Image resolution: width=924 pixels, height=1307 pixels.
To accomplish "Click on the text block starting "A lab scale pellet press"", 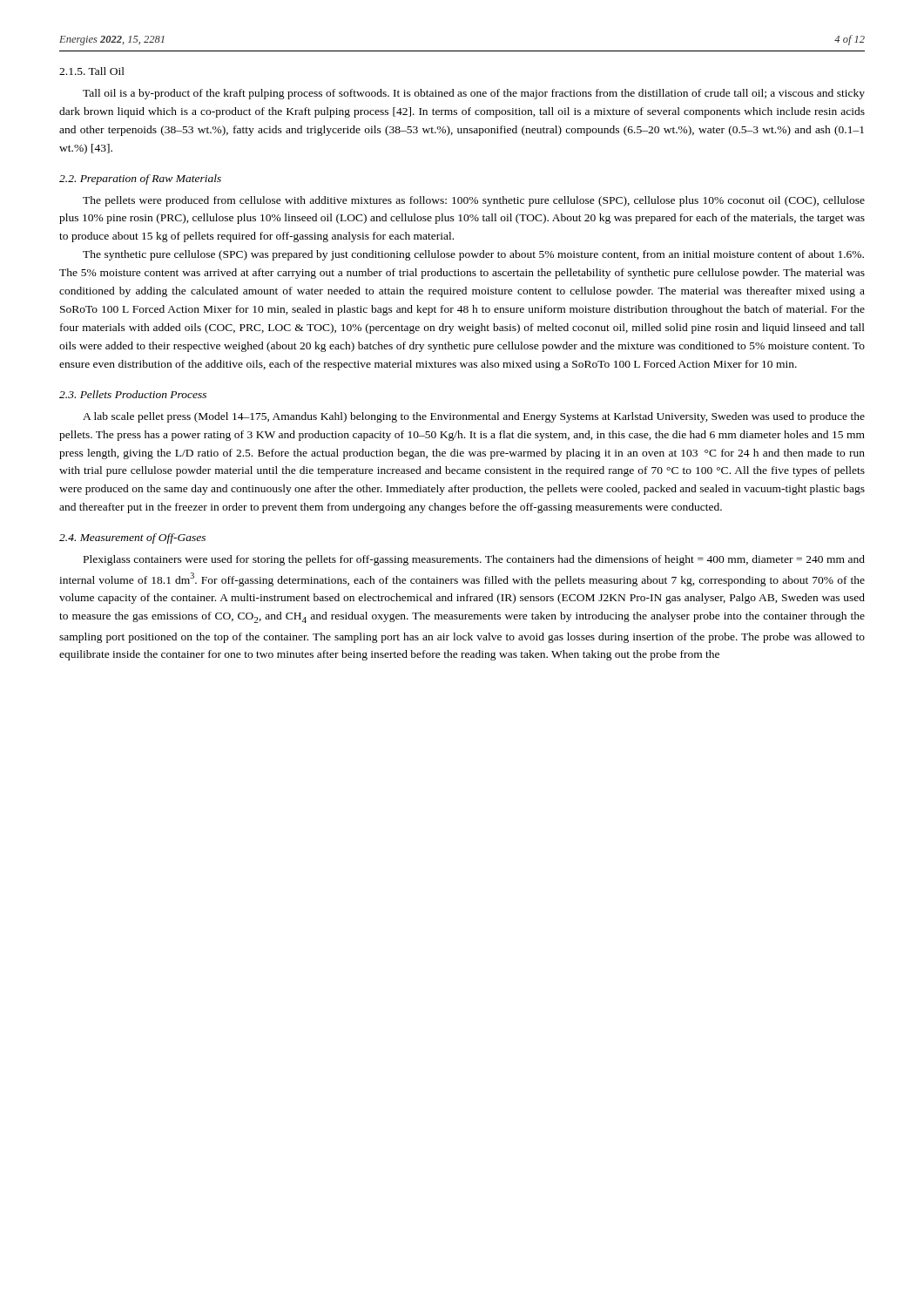I will (462, 462).
